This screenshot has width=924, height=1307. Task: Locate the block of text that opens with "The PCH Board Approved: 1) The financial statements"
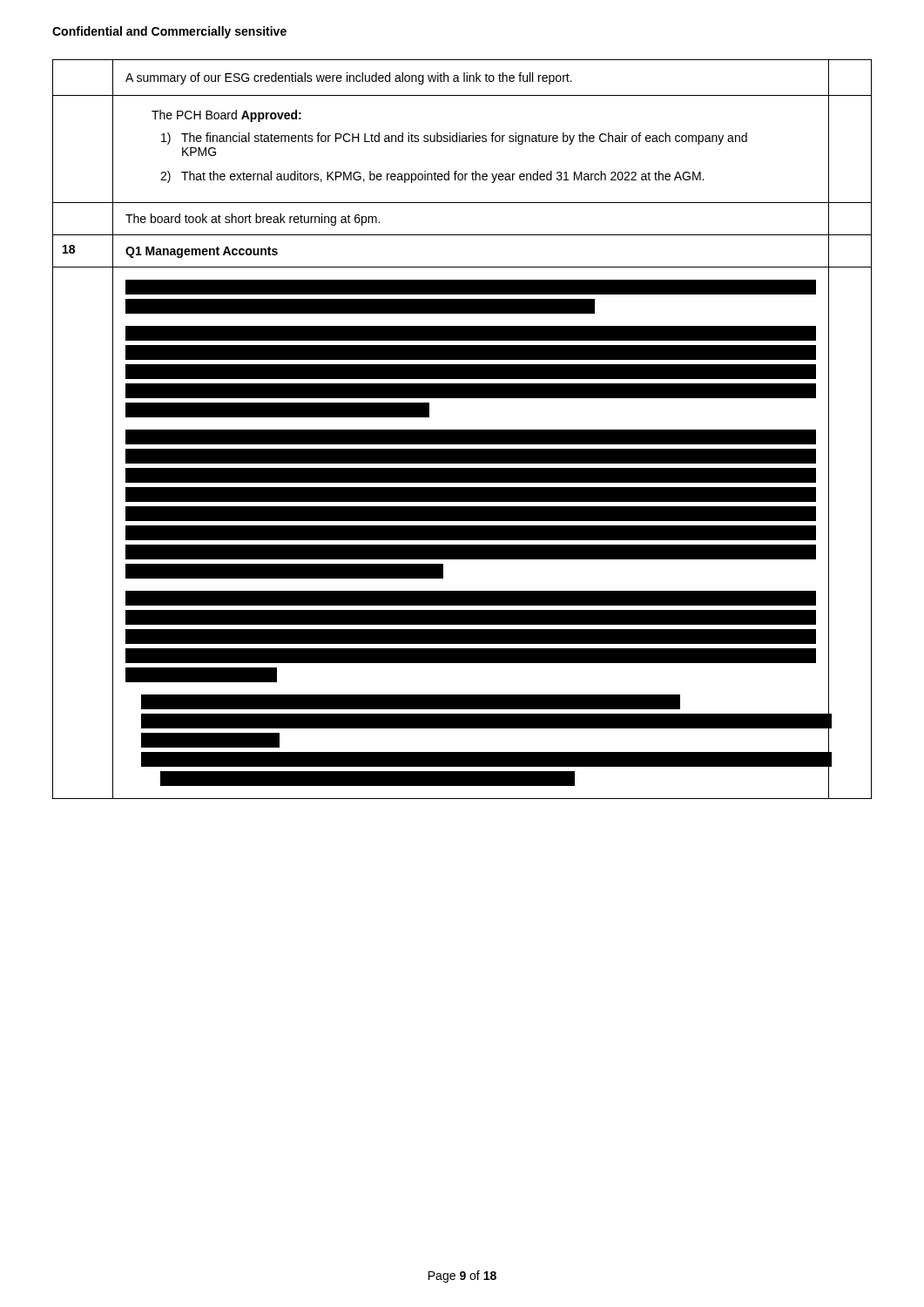(x=471, y=147)
